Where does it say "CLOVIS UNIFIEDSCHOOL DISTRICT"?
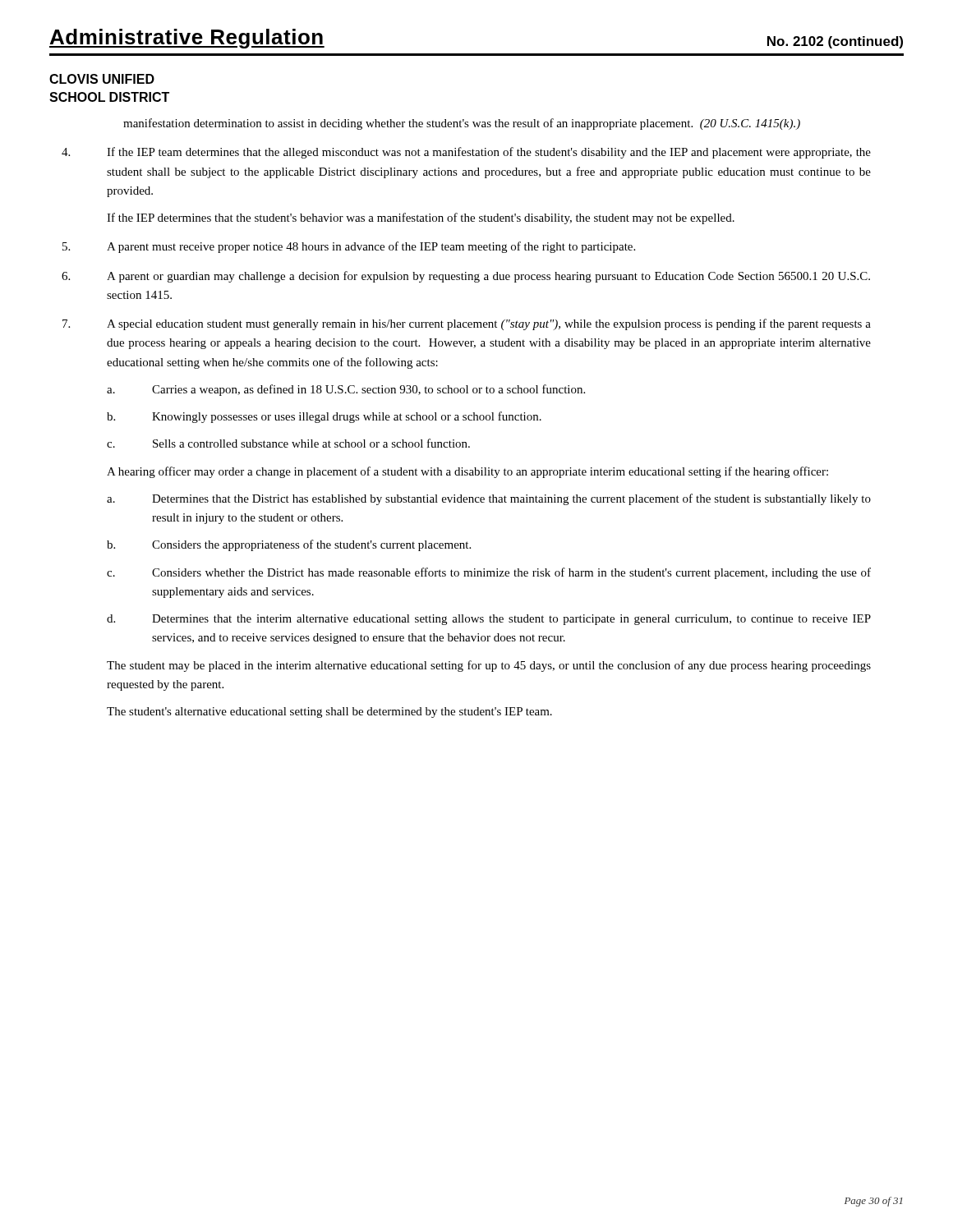 pyautogui.click(x=102, y=79)
